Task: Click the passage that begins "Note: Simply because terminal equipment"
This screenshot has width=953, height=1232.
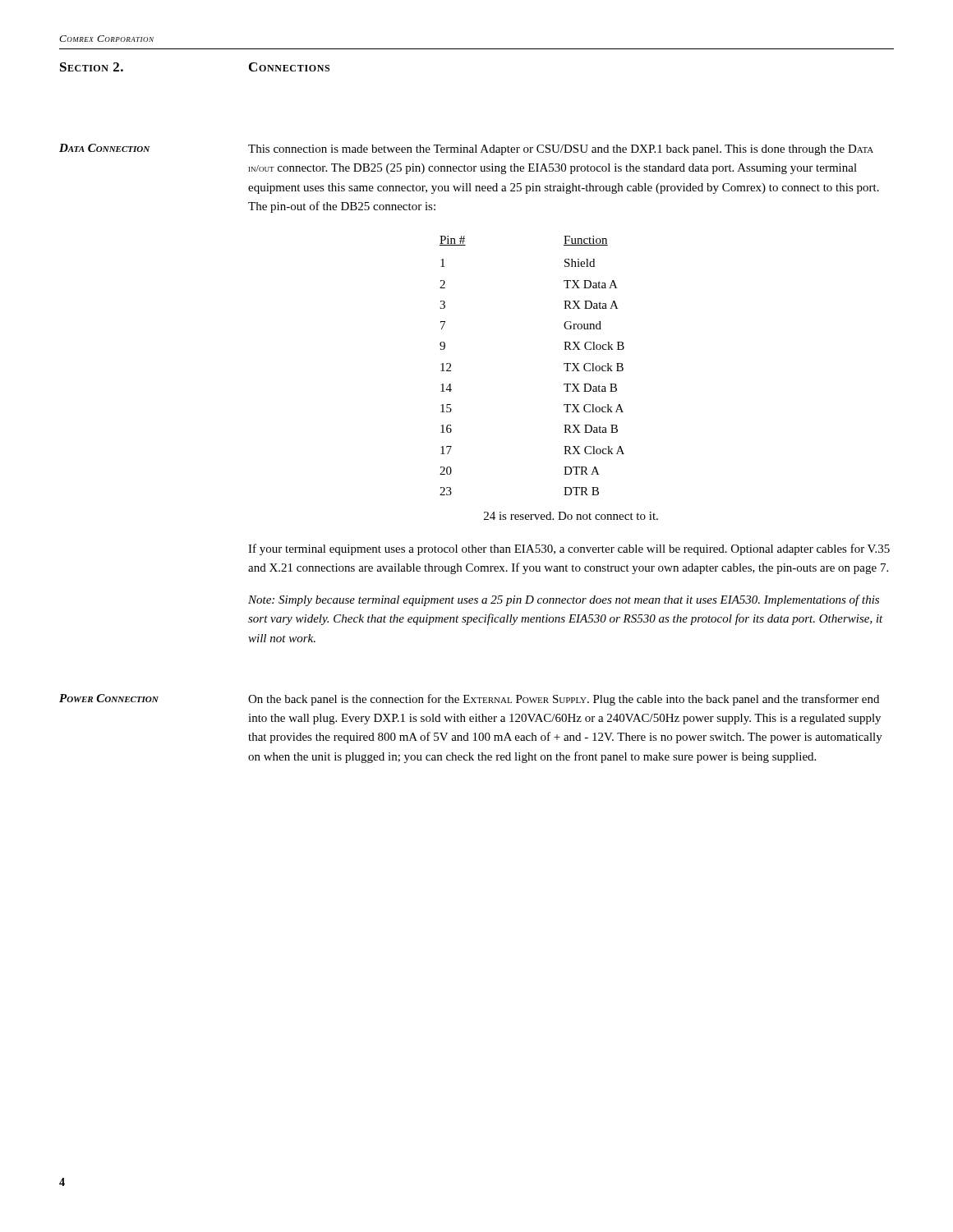Action: pyautogui.click(x=565, y=619)
